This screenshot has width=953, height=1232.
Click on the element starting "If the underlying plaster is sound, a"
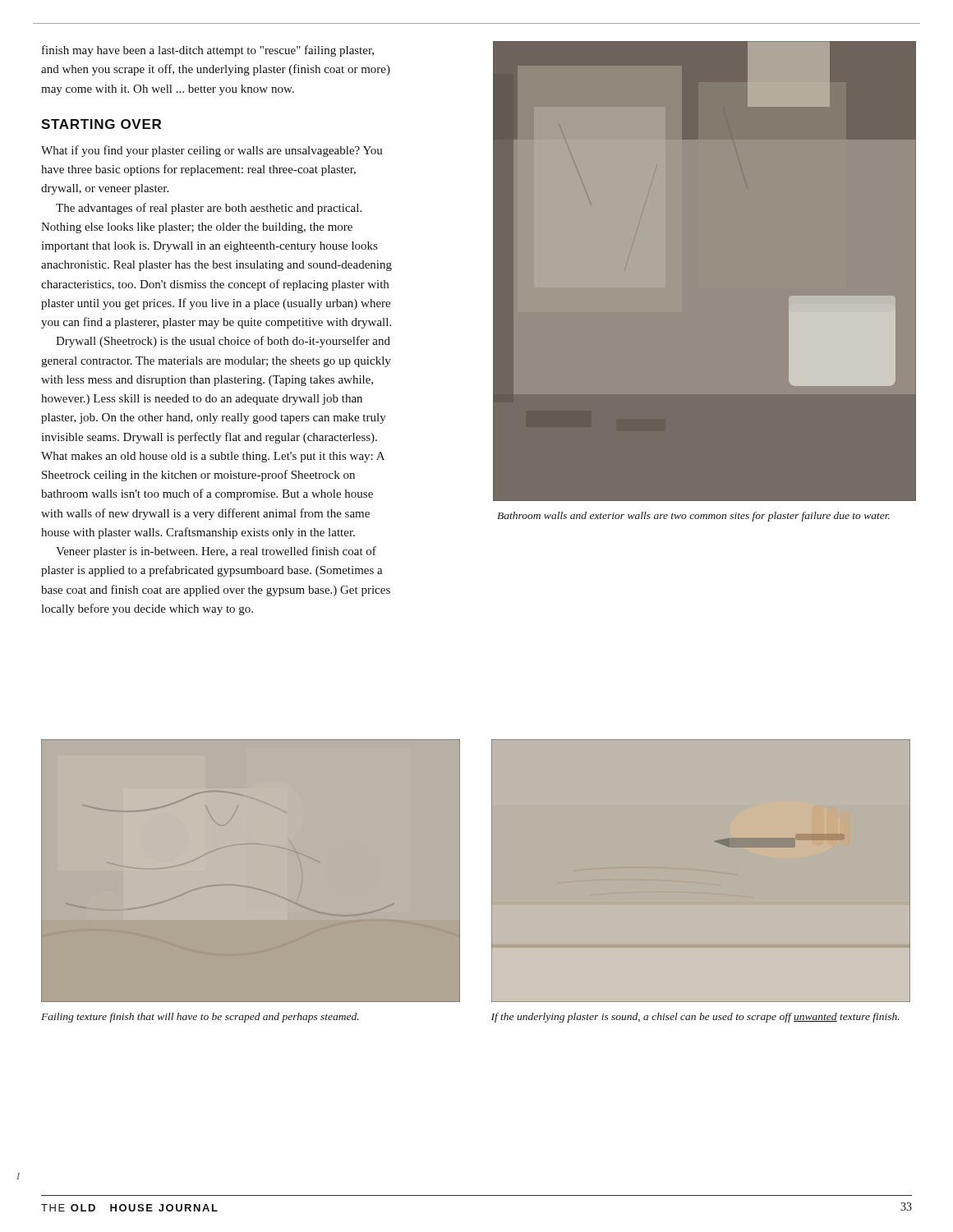[x=696, y=1016]
